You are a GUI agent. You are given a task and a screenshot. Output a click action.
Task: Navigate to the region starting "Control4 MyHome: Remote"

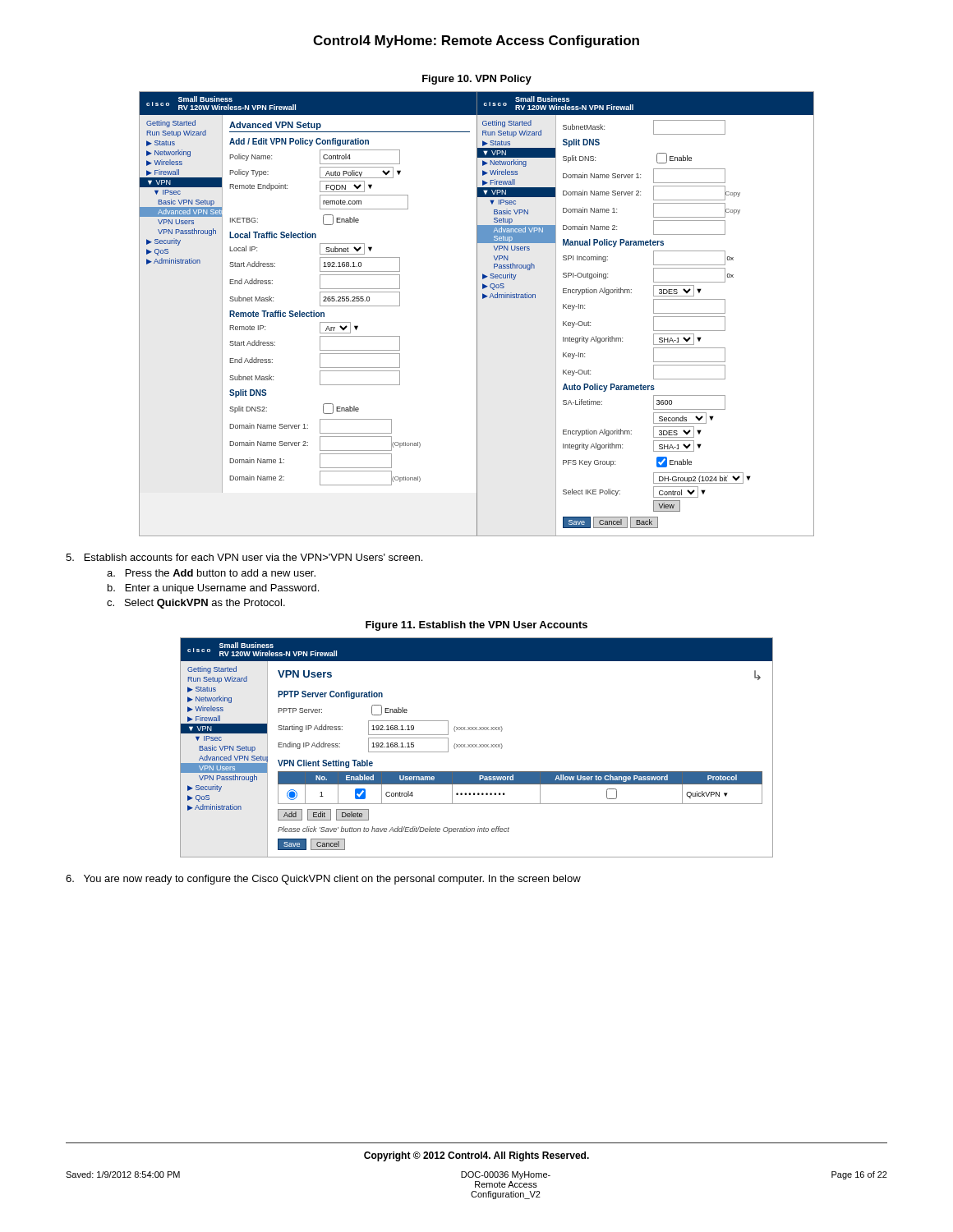tap(476, 41)
